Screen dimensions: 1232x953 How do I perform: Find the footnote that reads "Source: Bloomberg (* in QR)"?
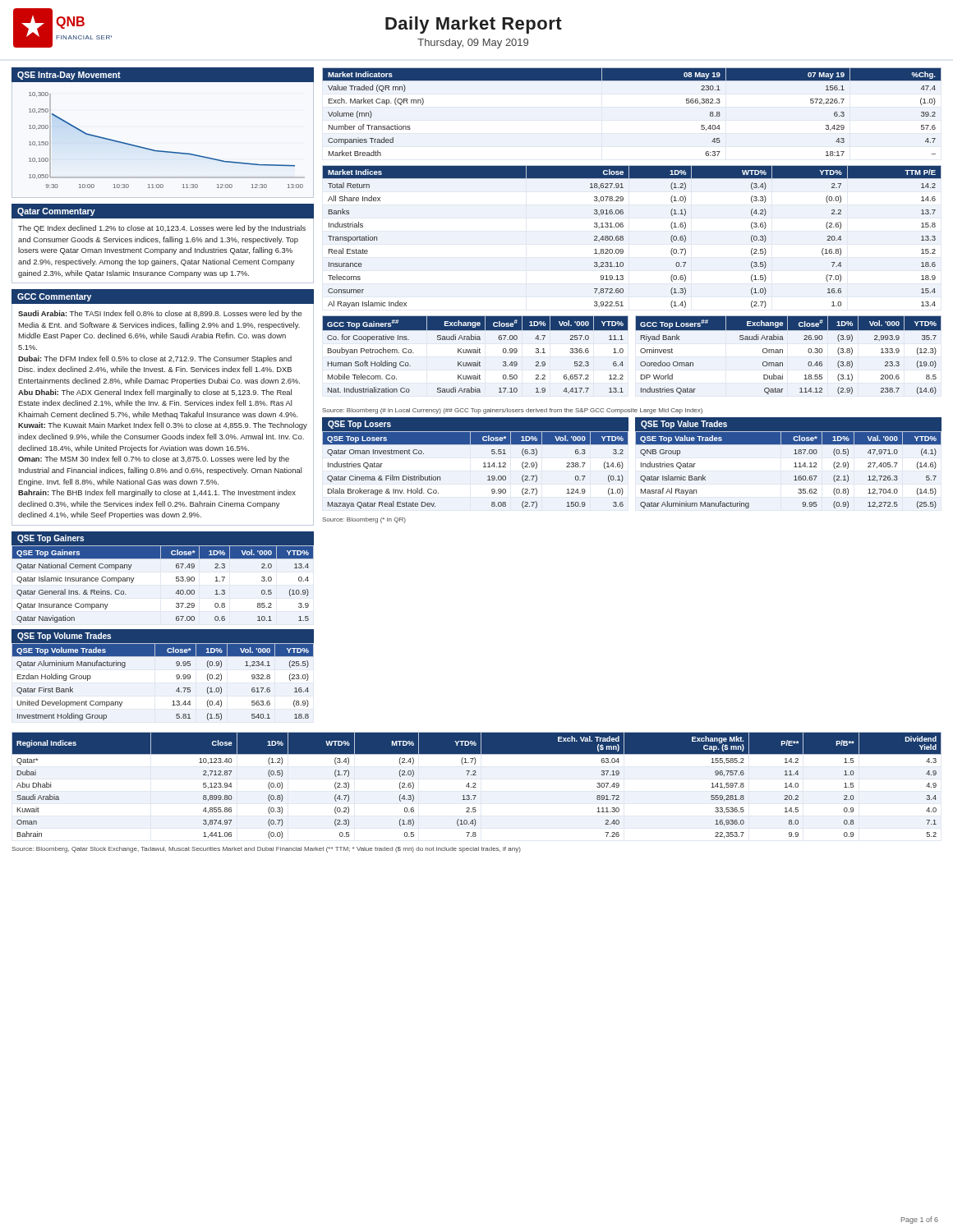[x=364, y=520]
